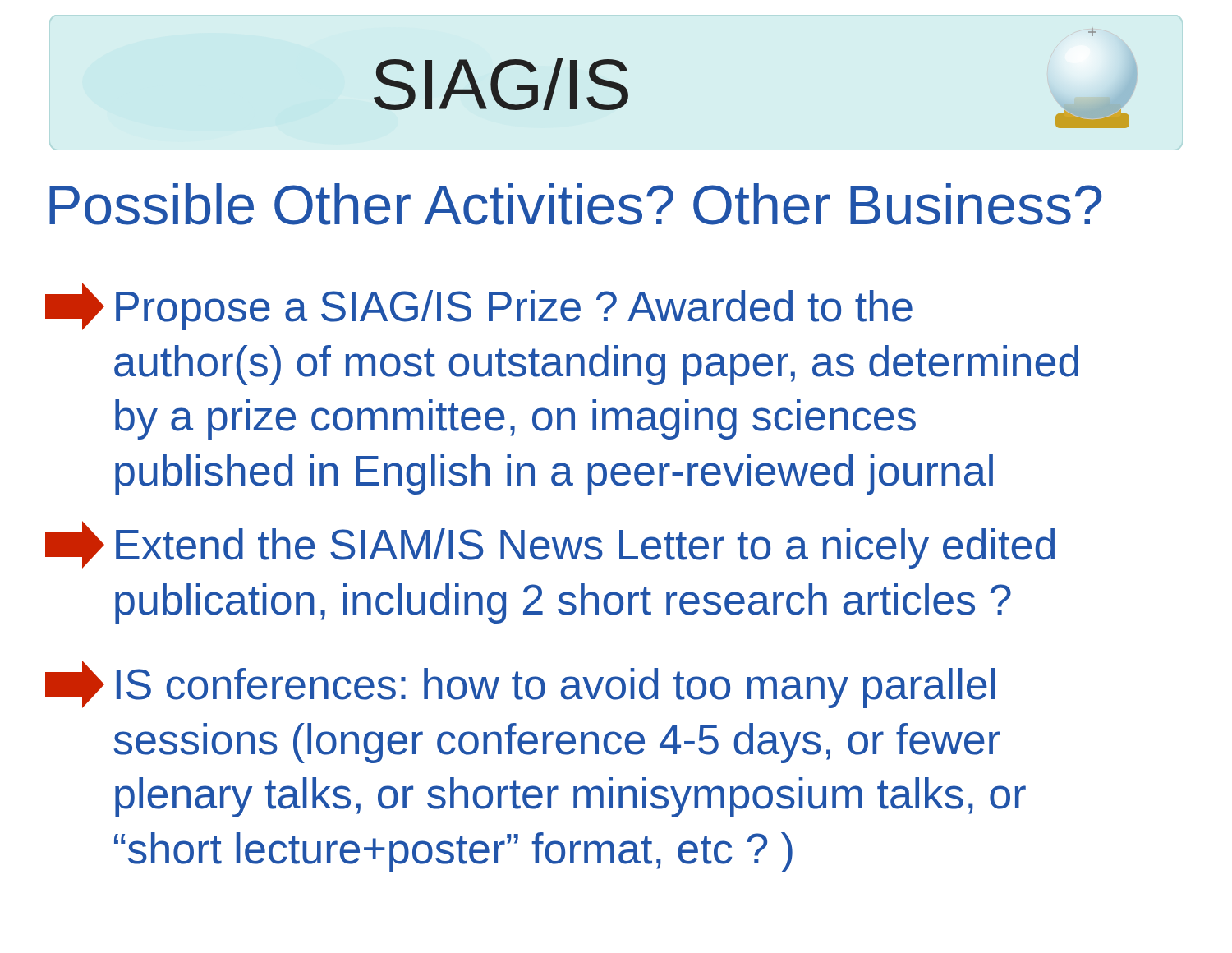
Task: Click the passage that begins "Propose a SIAG/IS Prize ? Awarded to"
Action: tap(616, 389)
